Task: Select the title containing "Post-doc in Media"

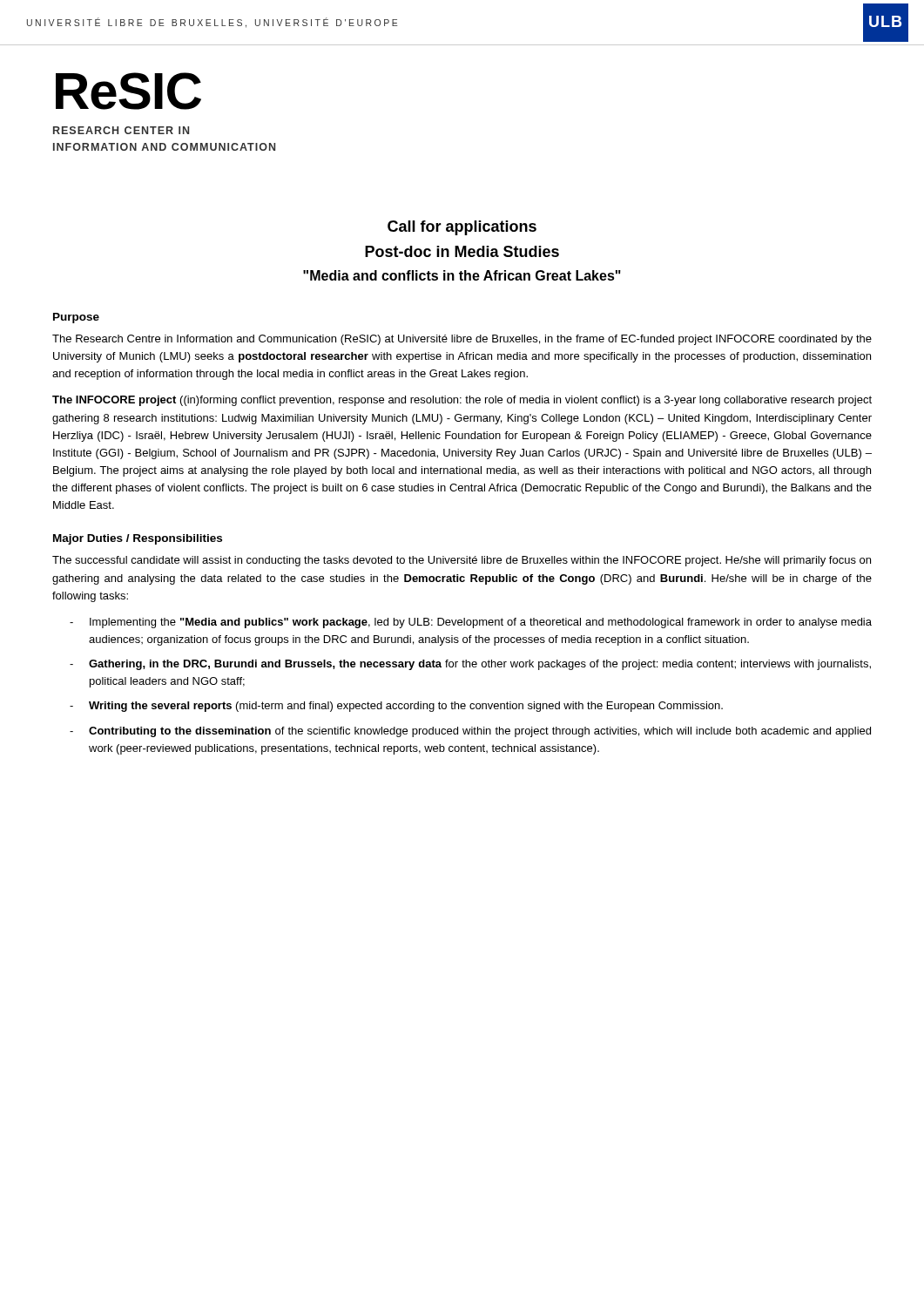Action: [x=462, y=252]
